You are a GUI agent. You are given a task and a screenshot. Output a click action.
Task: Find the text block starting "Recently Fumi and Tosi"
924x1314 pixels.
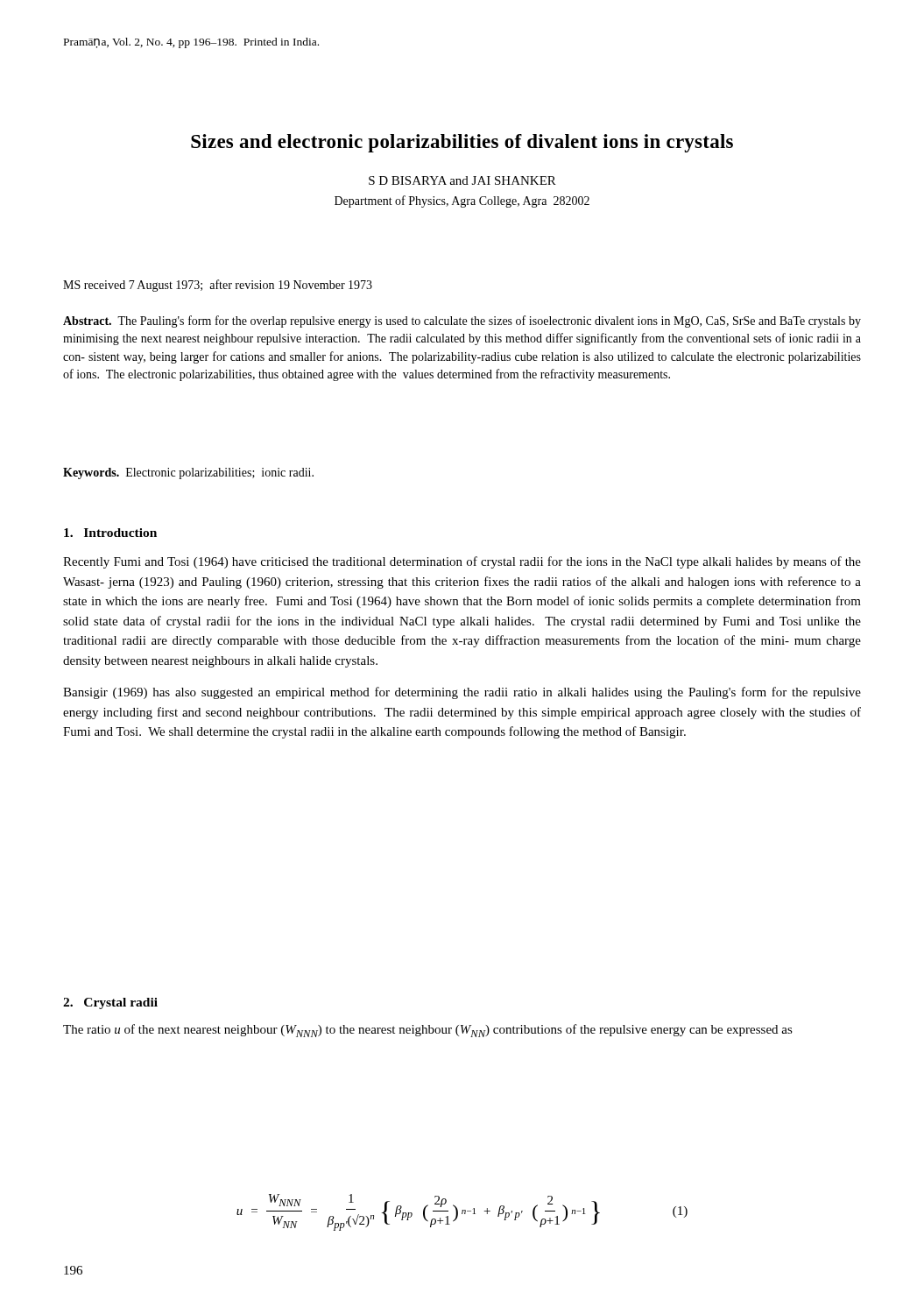click(462, 647)
